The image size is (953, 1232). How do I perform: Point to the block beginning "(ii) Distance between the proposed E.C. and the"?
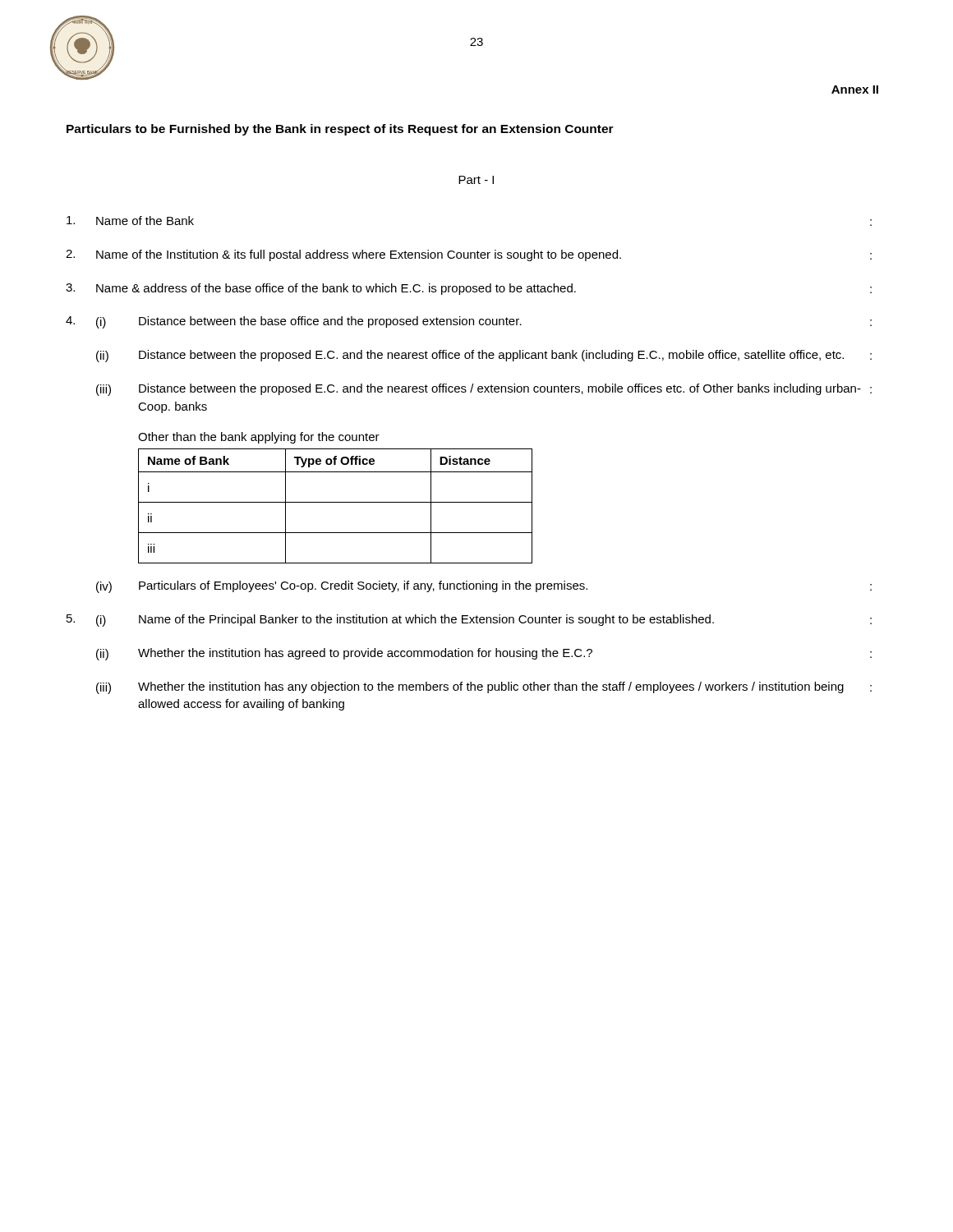tap(491, 355)
